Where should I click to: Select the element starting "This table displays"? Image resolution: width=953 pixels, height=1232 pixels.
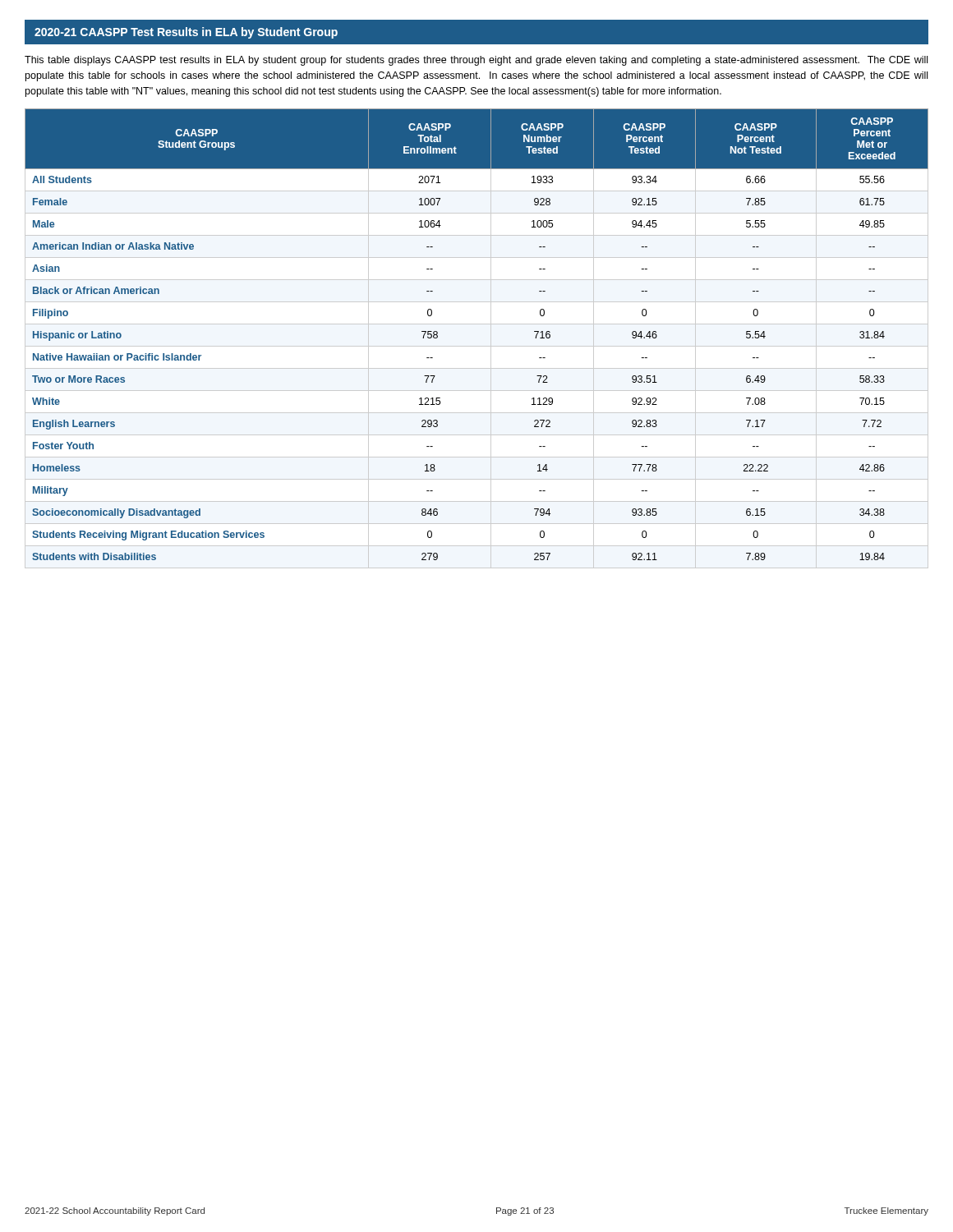coord(476,75)
